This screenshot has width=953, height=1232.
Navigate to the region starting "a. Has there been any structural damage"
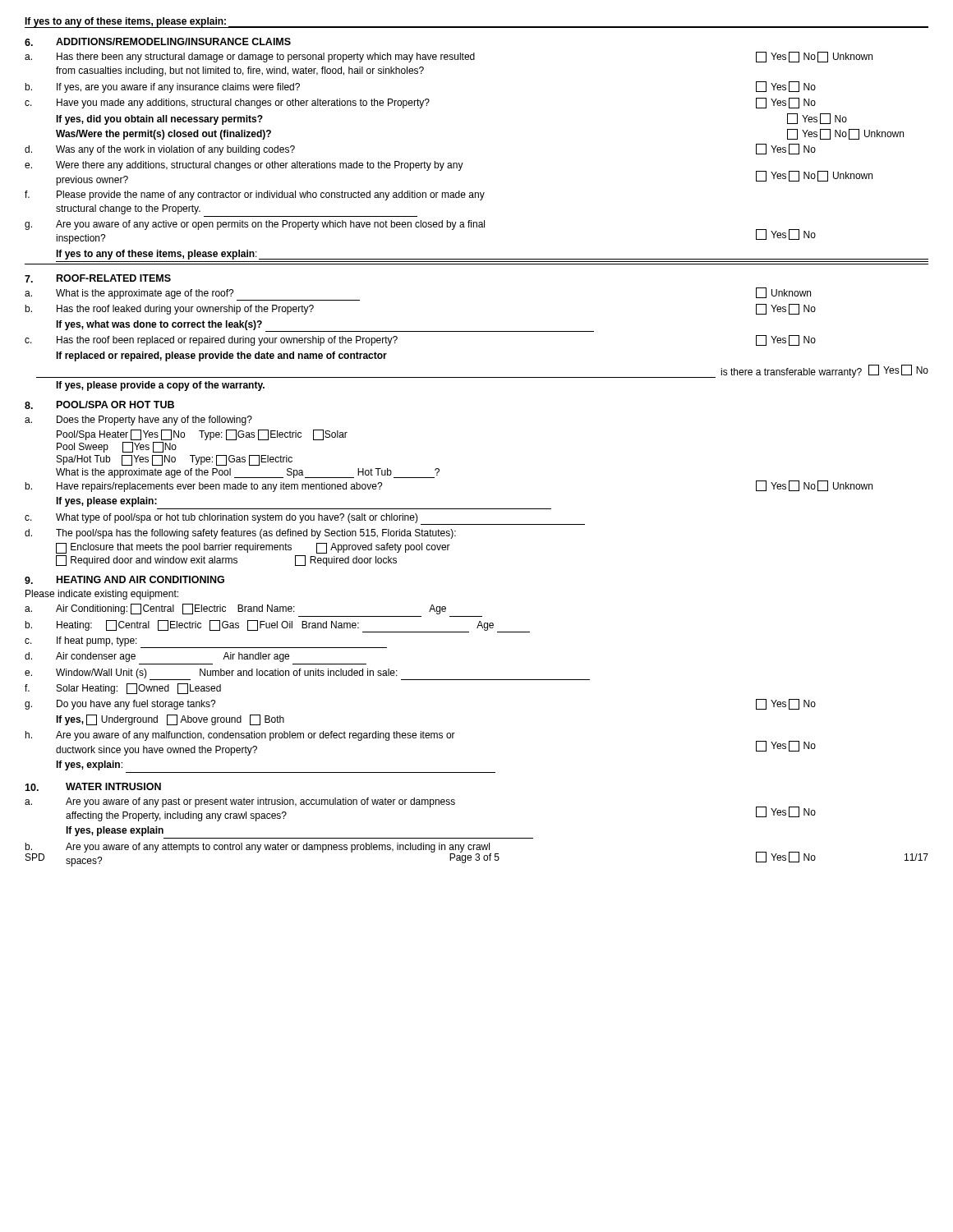click(x=476, y=64)
